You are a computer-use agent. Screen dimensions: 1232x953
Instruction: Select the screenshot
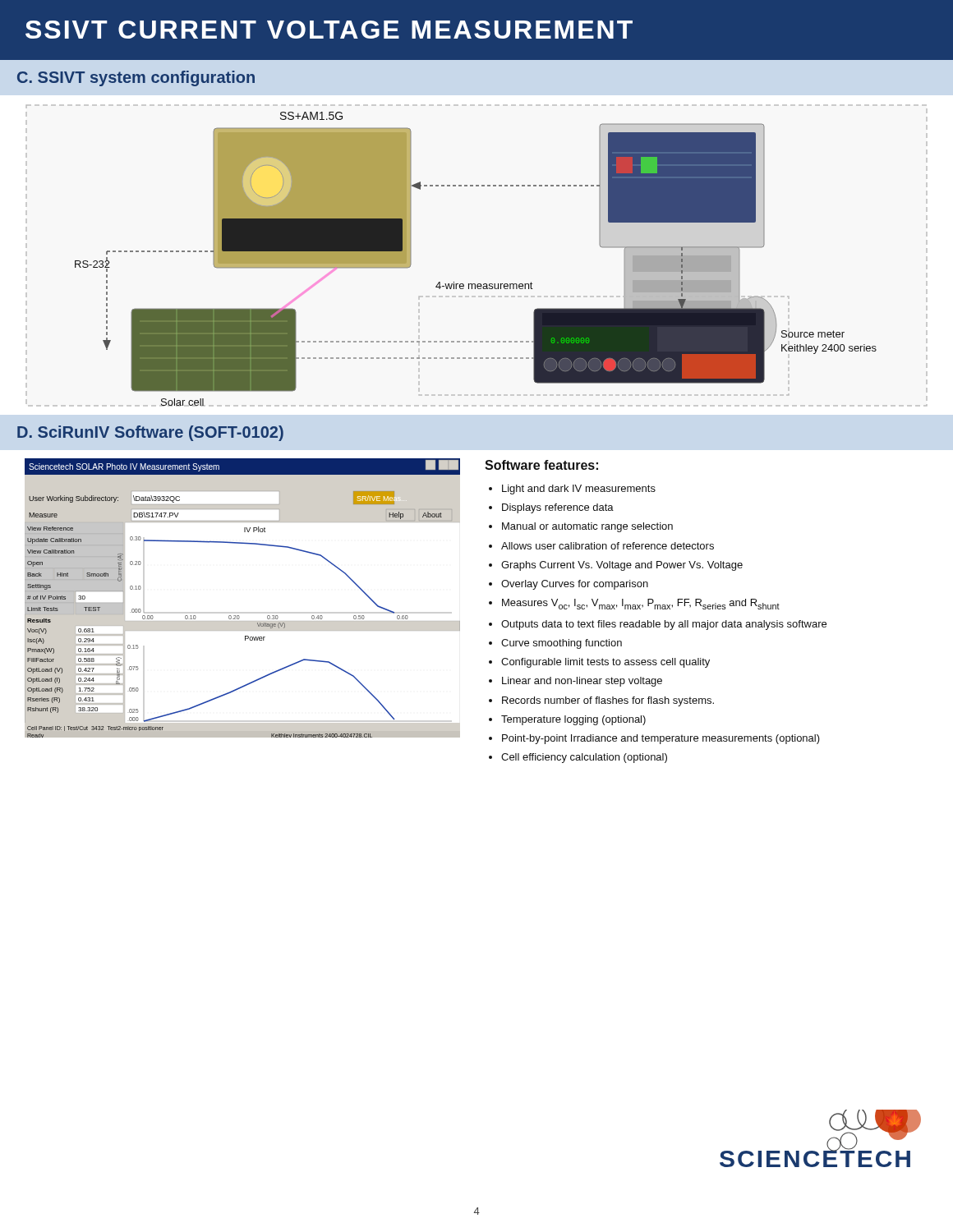point(242,614)
